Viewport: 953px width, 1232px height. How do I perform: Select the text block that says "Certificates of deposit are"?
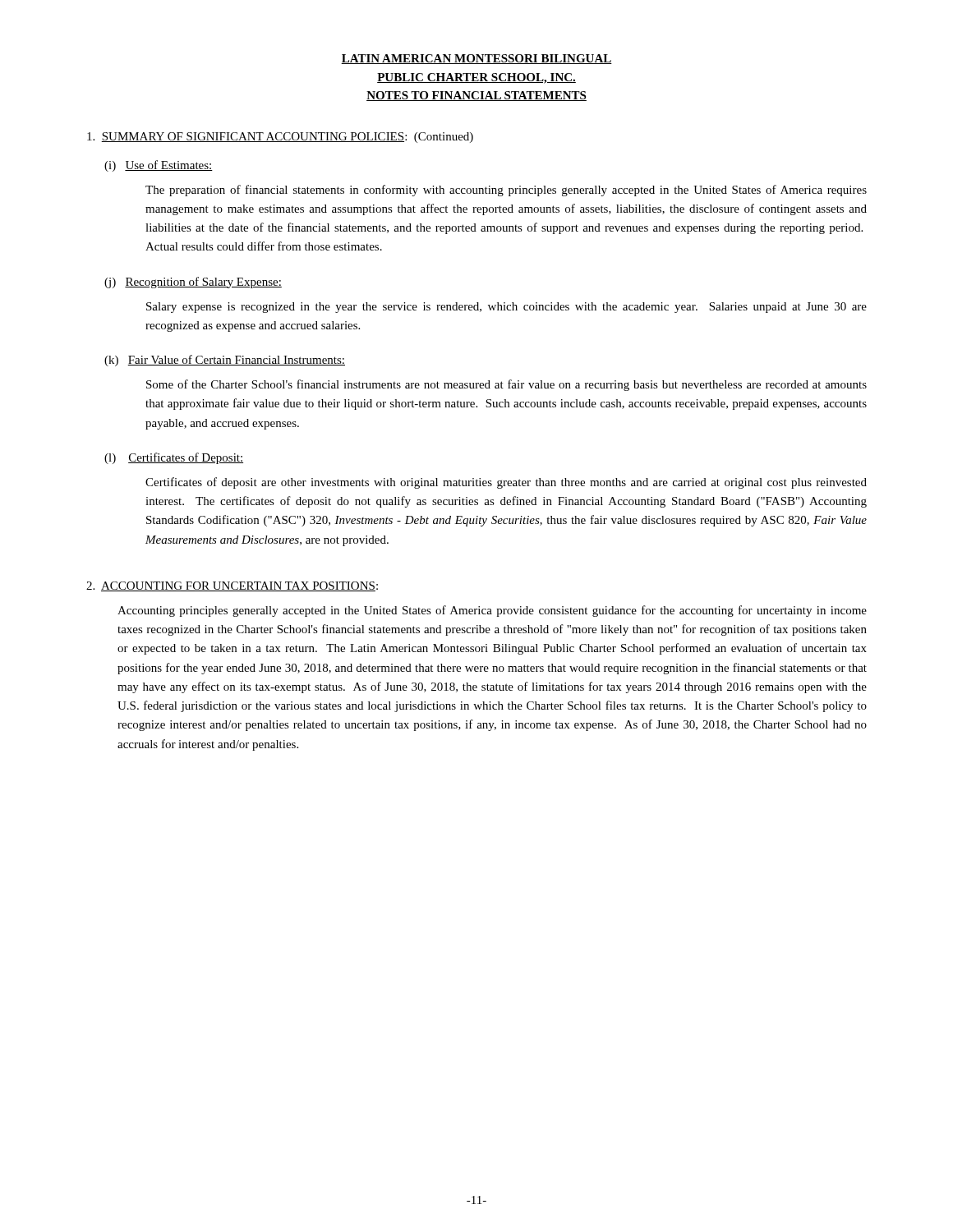coord(506,511)
